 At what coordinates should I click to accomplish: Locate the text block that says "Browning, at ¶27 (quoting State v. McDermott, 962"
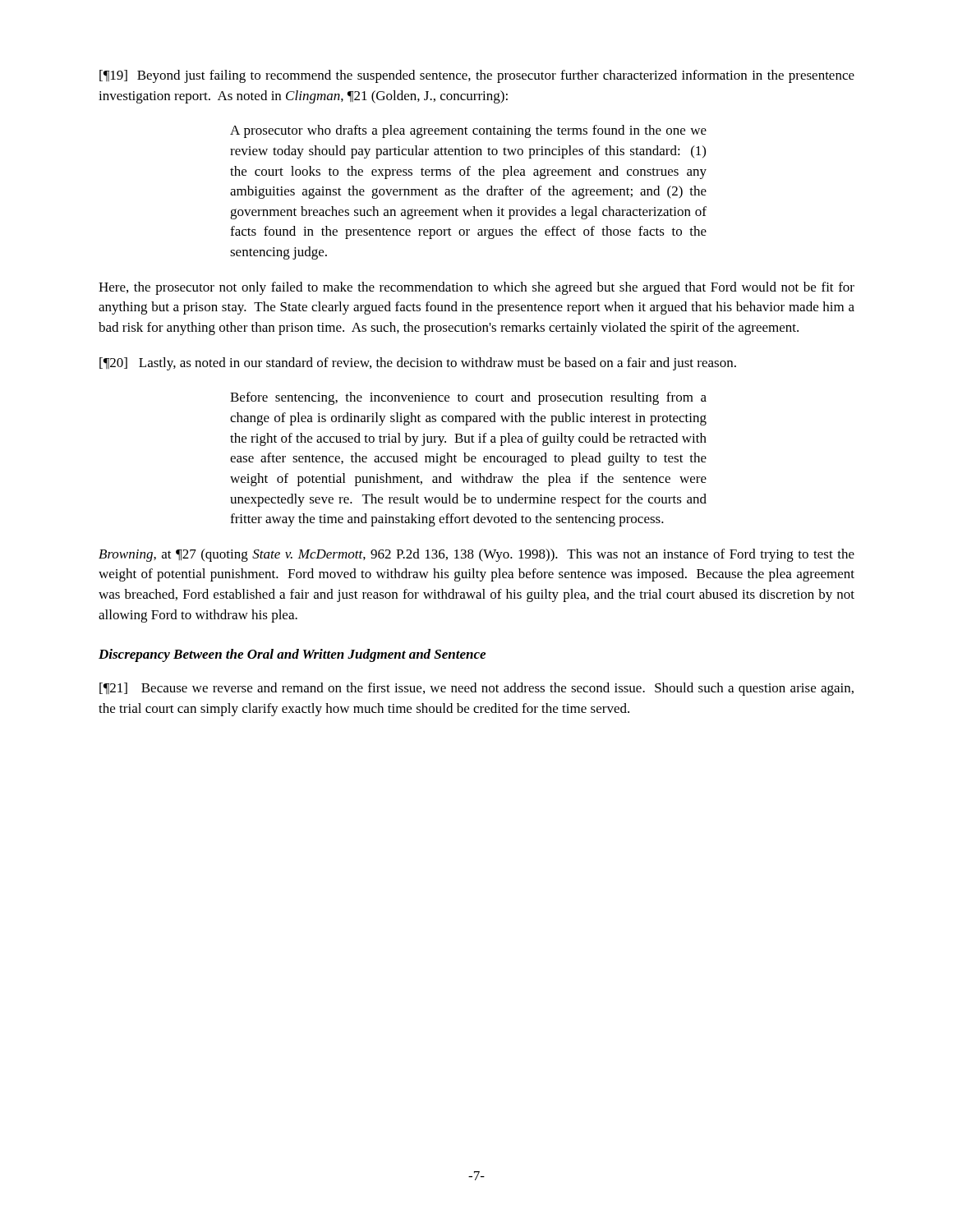point(476,585)
